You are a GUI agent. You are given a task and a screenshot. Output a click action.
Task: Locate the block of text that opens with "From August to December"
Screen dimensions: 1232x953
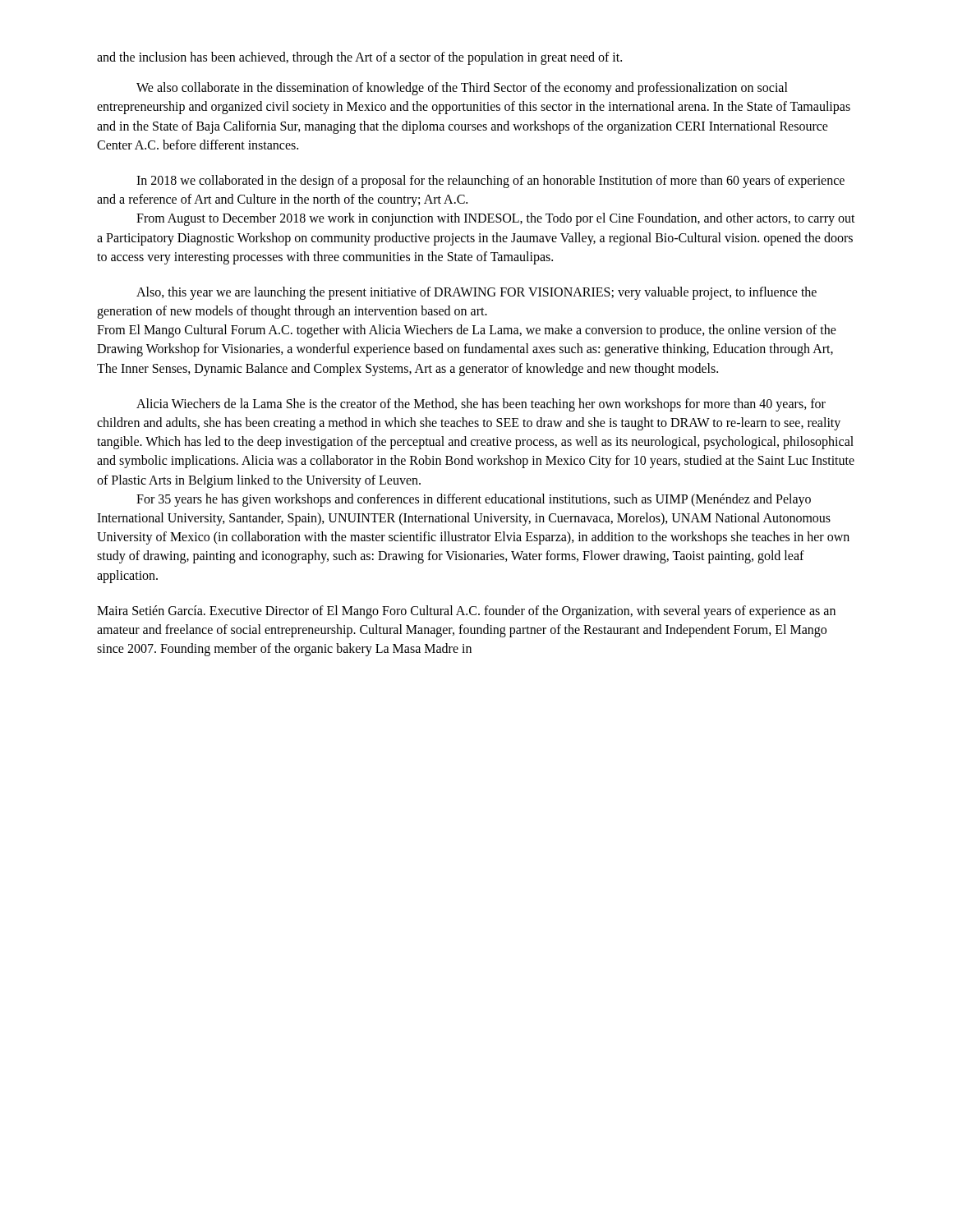[x=476, y=237]
